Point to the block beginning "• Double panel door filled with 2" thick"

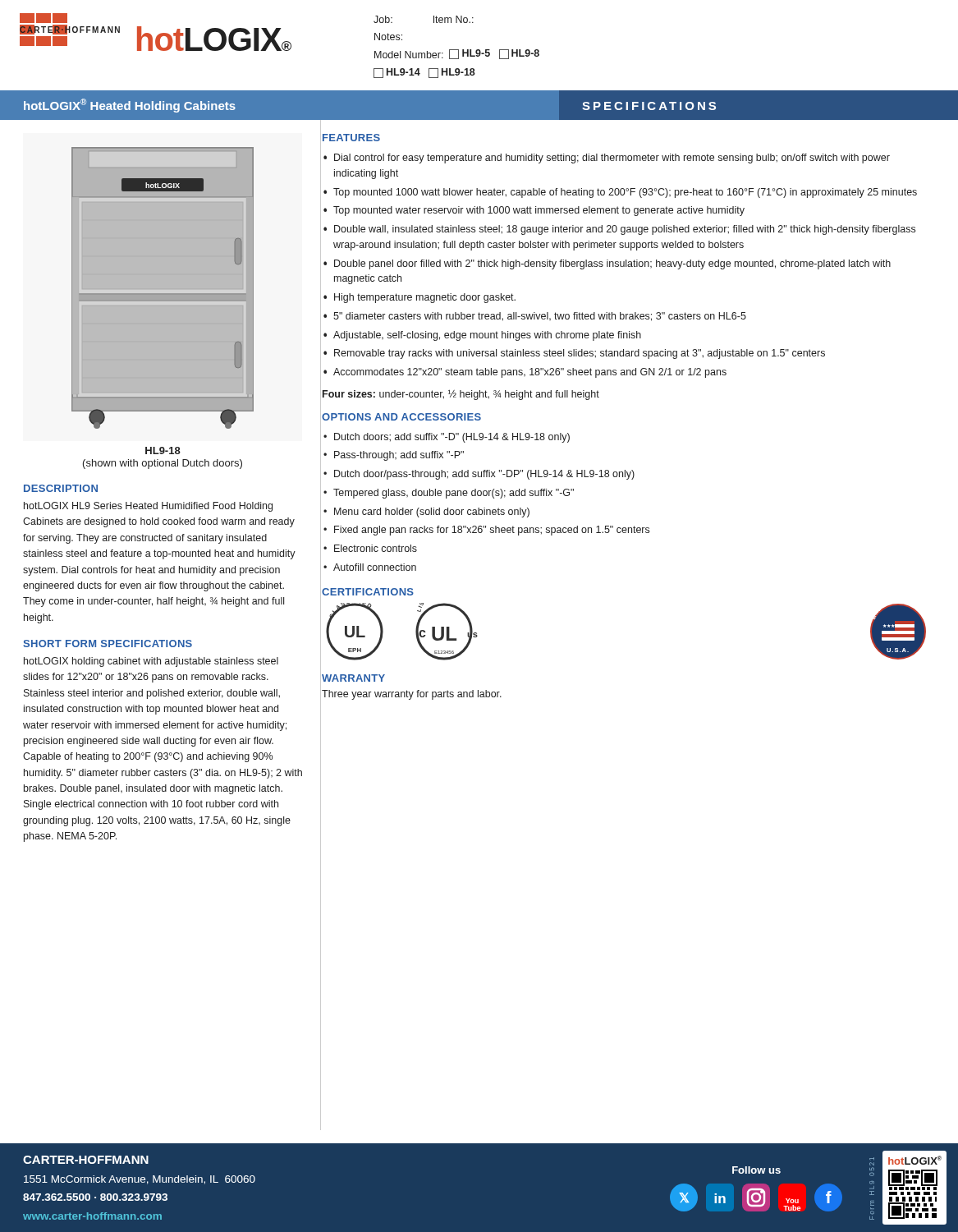coord(607,270)
